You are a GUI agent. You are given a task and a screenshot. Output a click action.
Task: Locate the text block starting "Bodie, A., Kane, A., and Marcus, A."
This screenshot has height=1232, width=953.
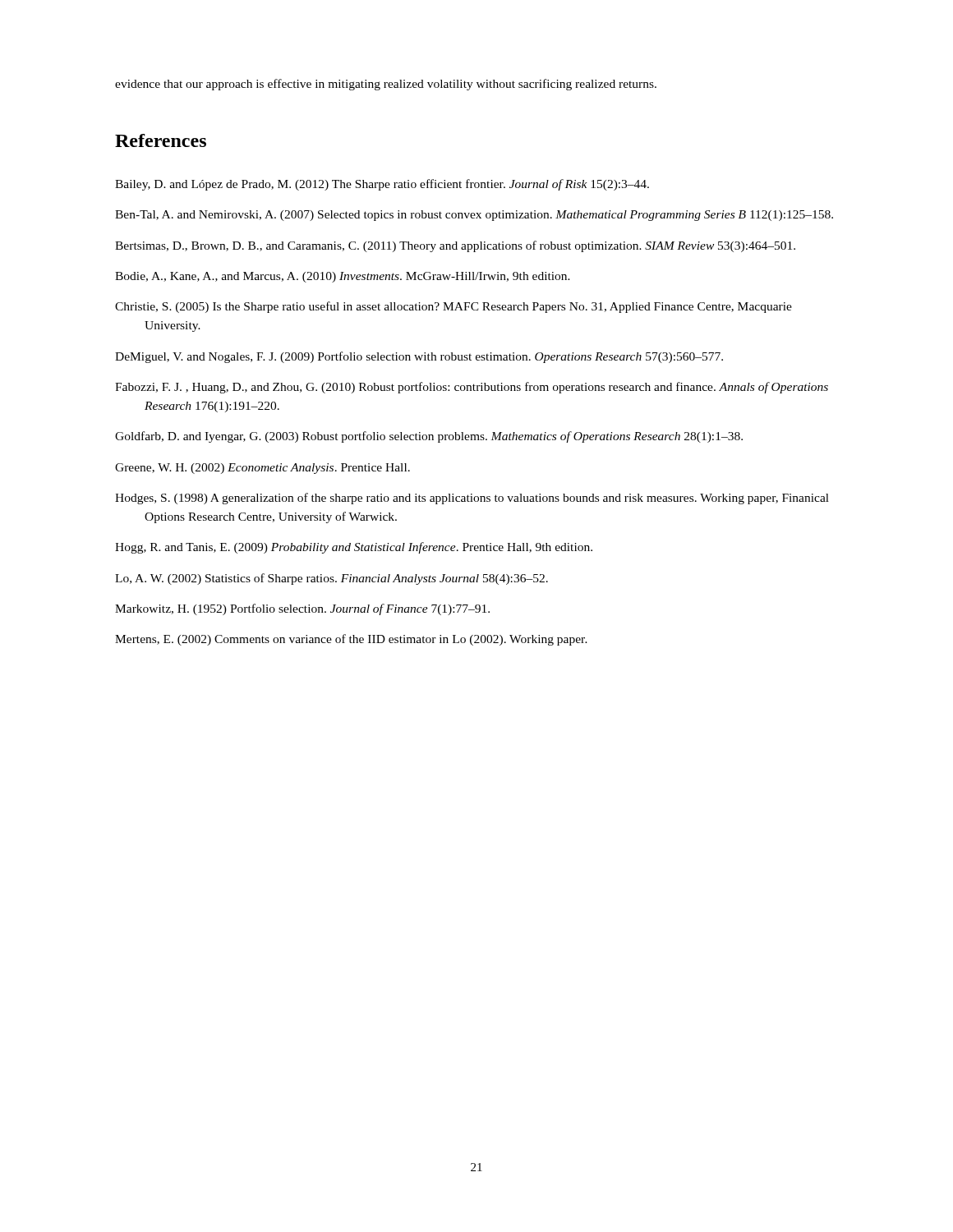343,275
